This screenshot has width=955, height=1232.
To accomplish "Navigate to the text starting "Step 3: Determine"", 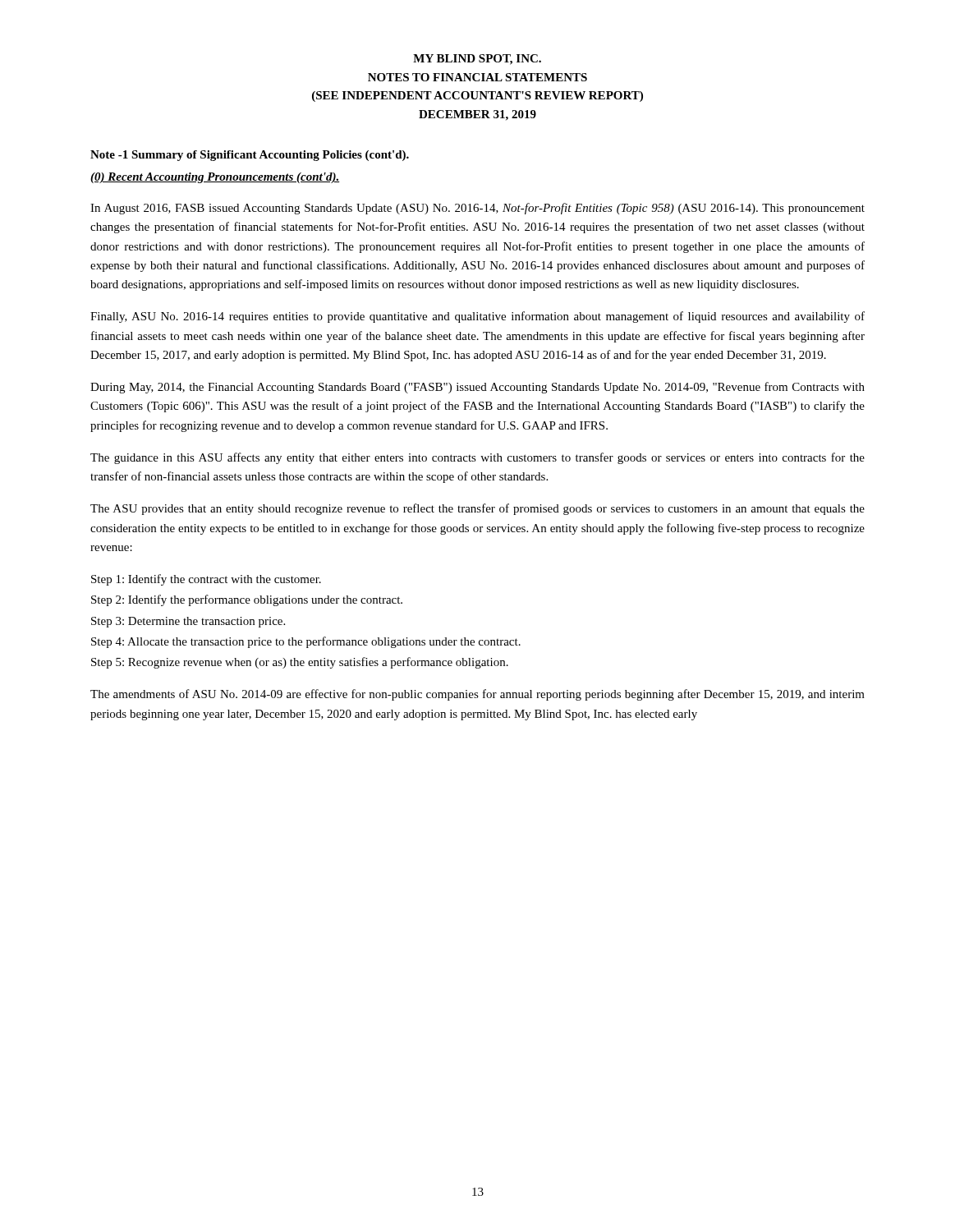I will point(188,620).
